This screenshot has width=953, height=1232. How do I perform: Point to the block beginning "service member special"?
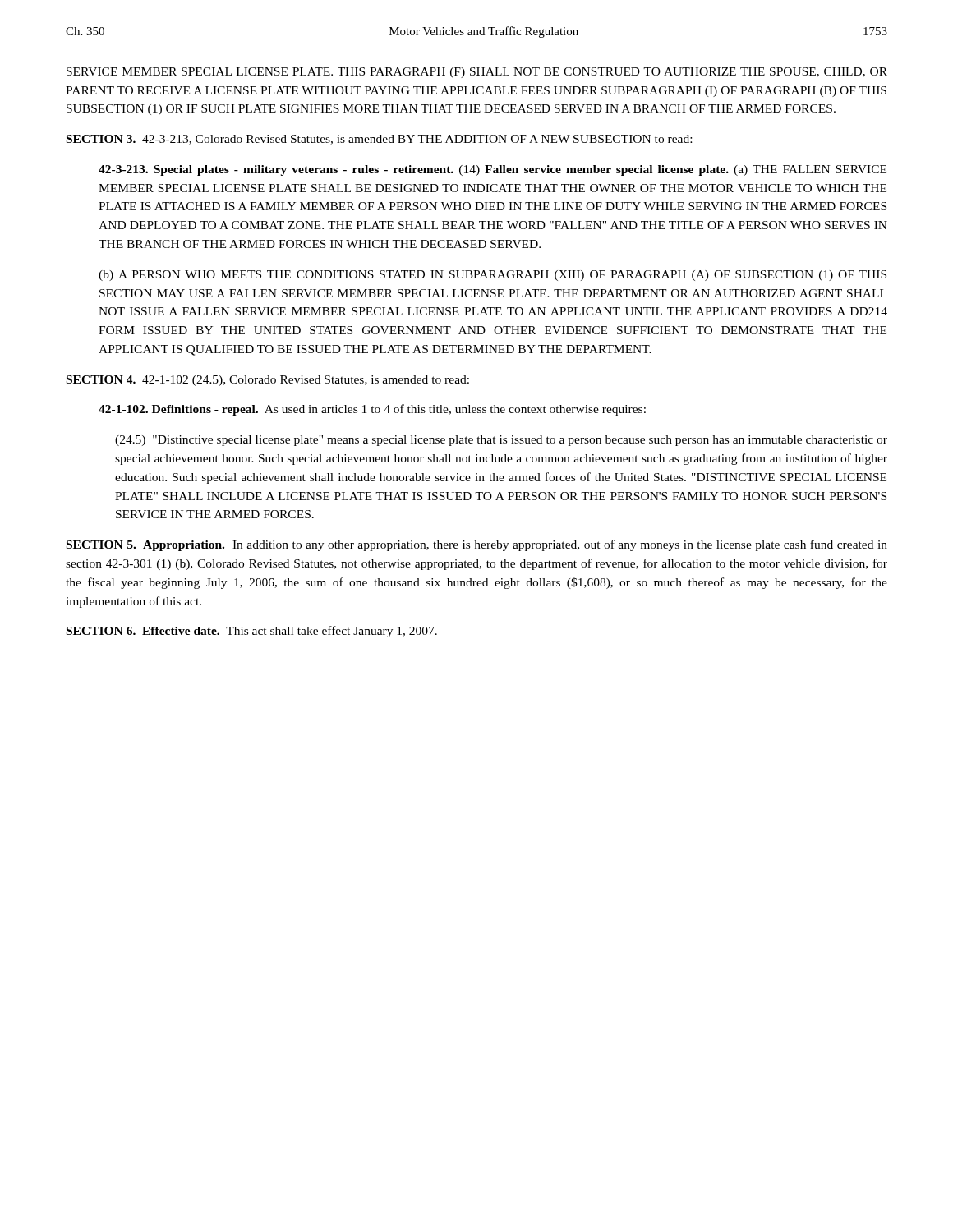pyautogui.click(x=476, y=90)
